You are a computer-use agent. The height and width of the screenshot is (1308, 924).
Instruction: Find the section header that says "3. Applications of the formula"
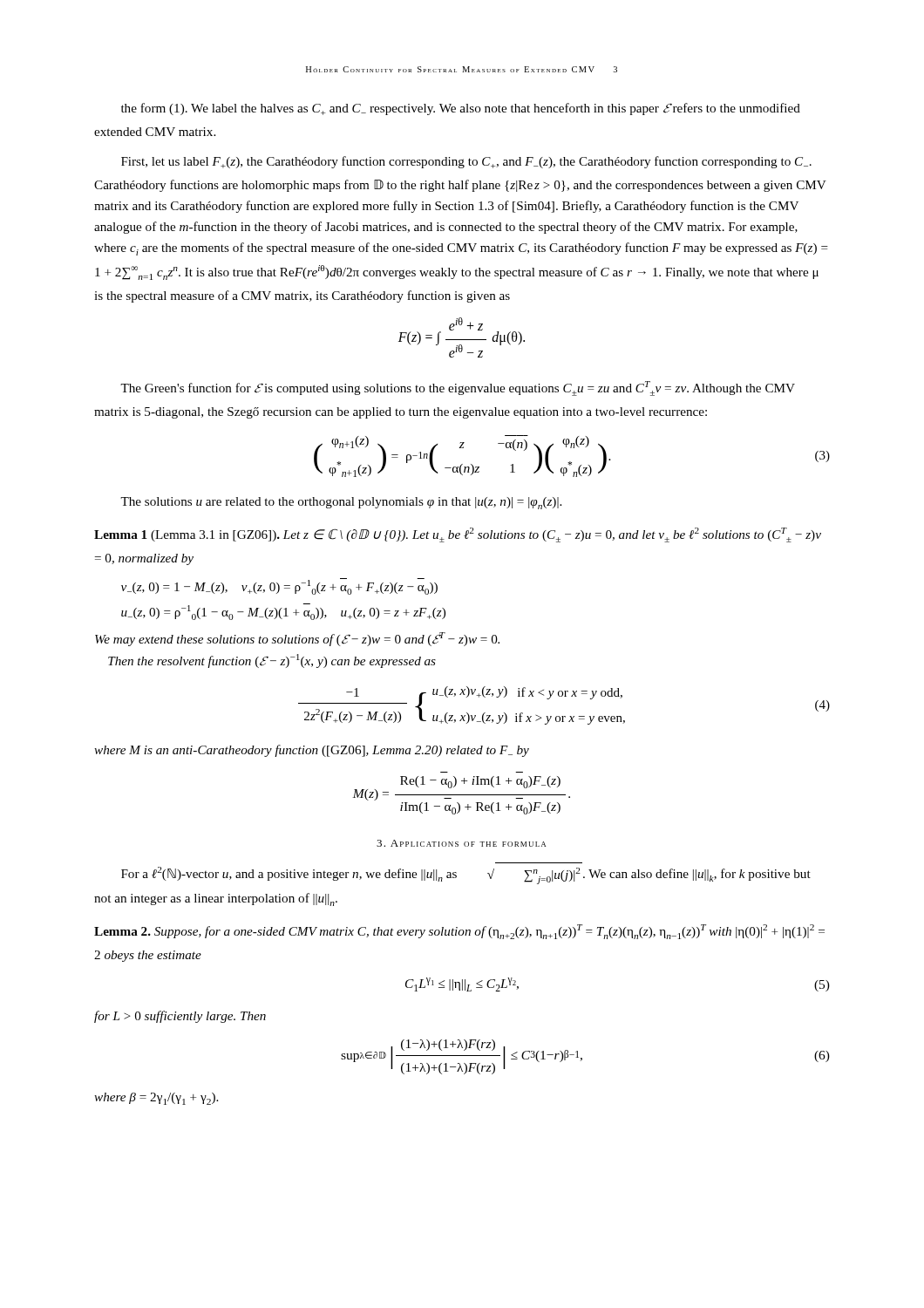[x=462, y=842]
